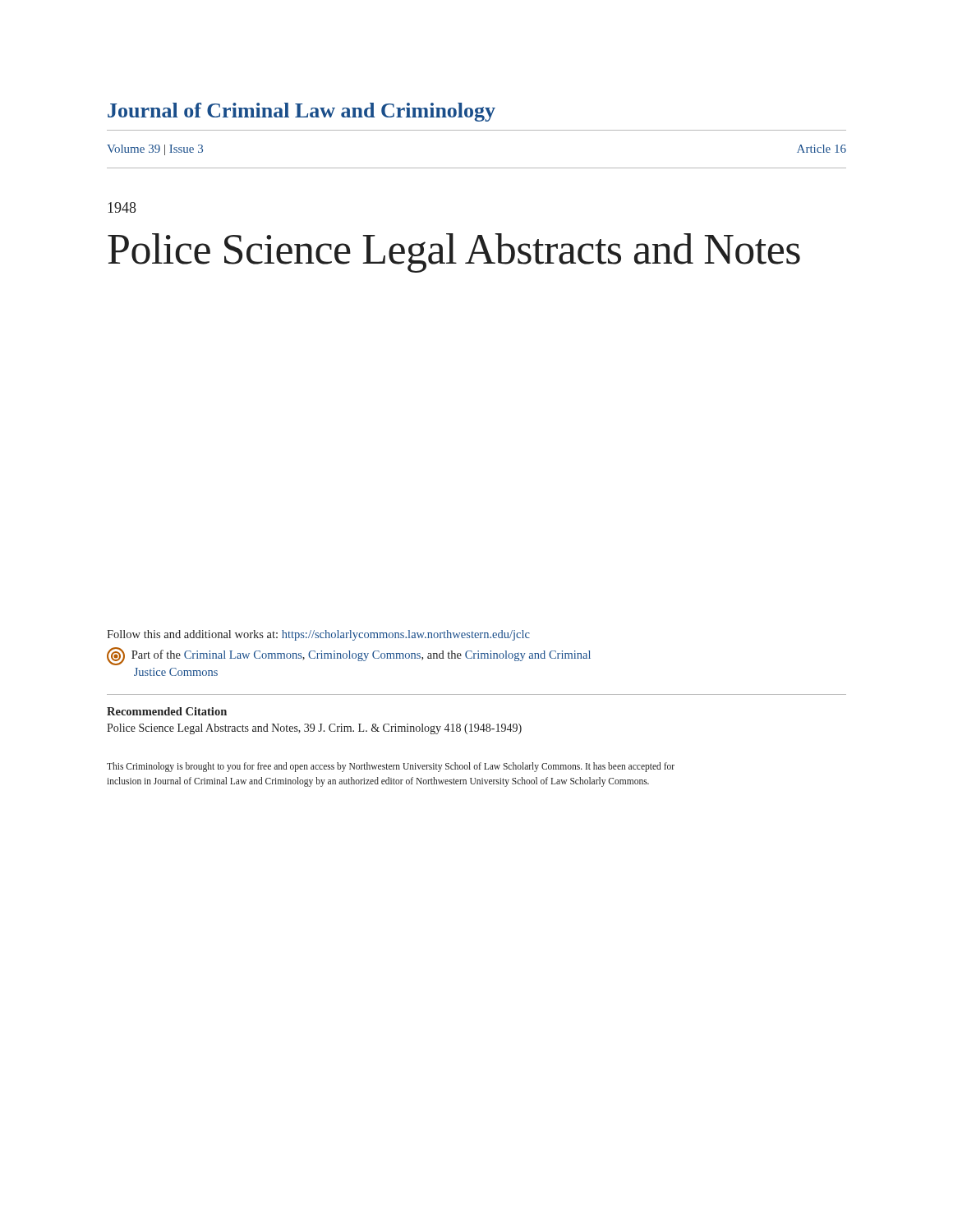Image resolution: width=953 pixels, height=1232 pixels.
Task: Point to "Police Science Legal Abstracts and Notes"
Action: [454, 249]
